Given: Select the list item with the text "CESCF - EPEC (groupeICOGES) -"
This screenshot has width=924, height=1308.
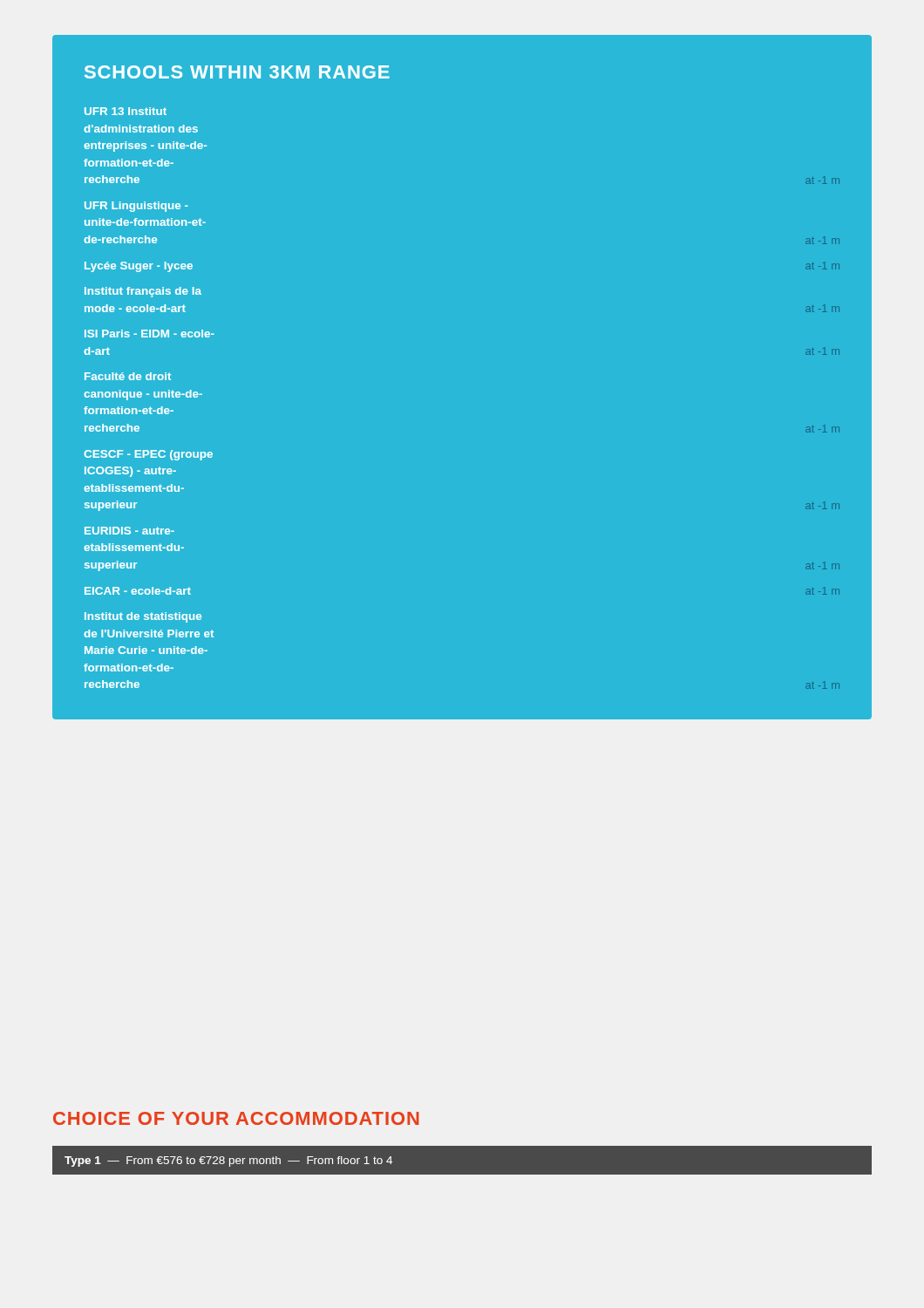Looking at the screenshot, I should coord(148,455).
